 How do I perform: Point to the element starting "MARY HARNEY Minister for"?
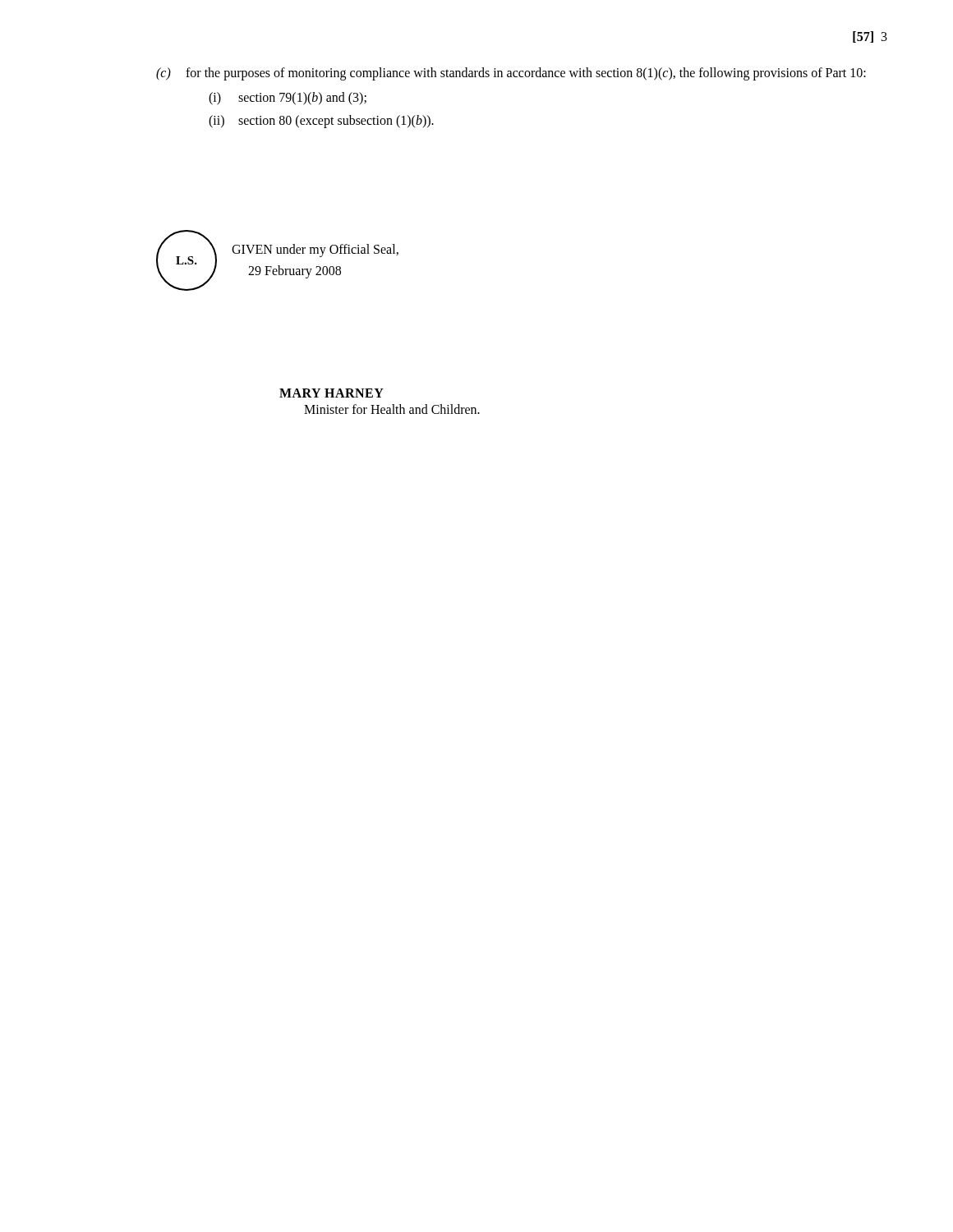tap(380, 402)
